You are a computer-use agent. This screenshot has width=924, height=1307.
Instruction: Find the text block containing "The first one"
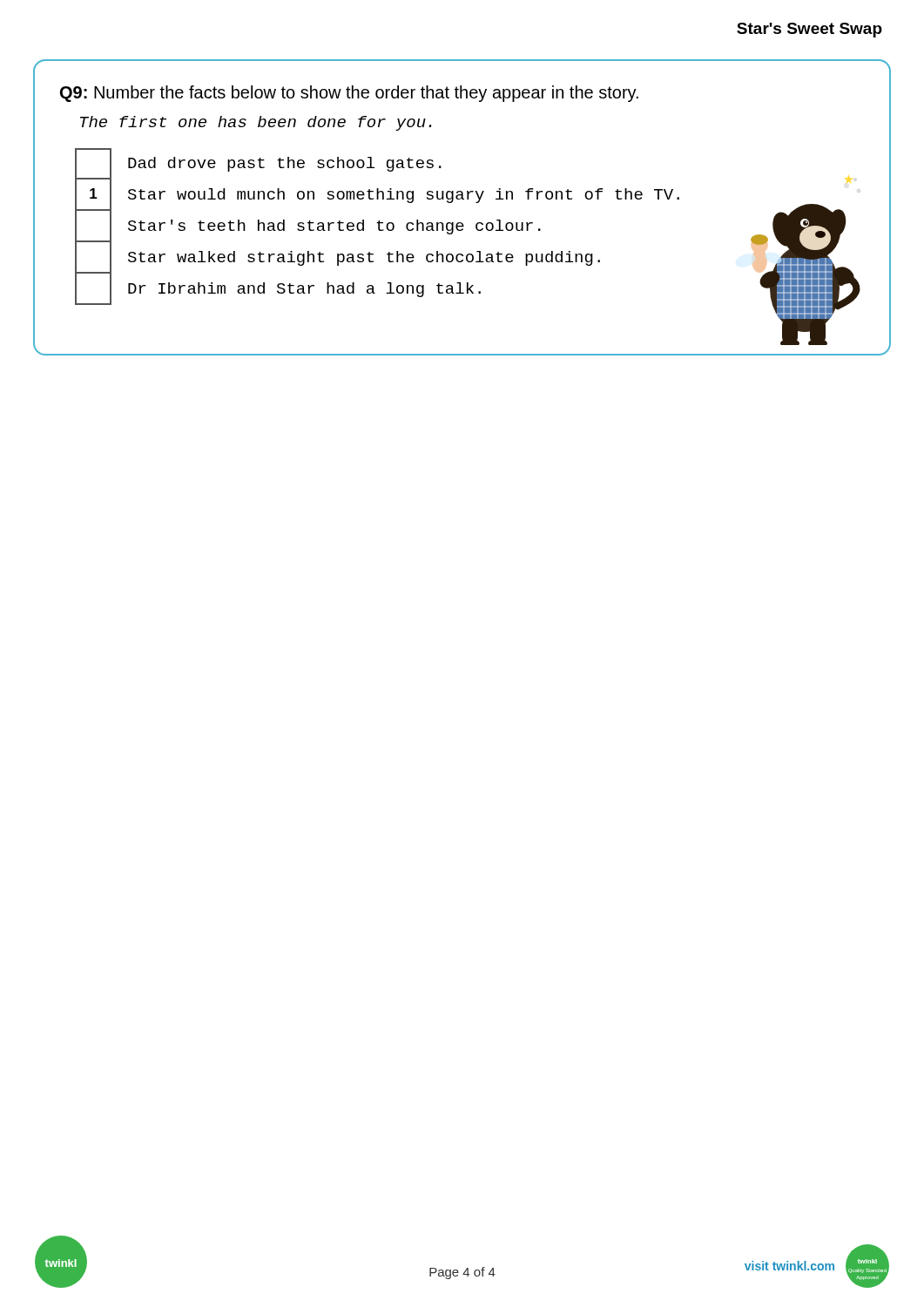[x=257, y=123]
